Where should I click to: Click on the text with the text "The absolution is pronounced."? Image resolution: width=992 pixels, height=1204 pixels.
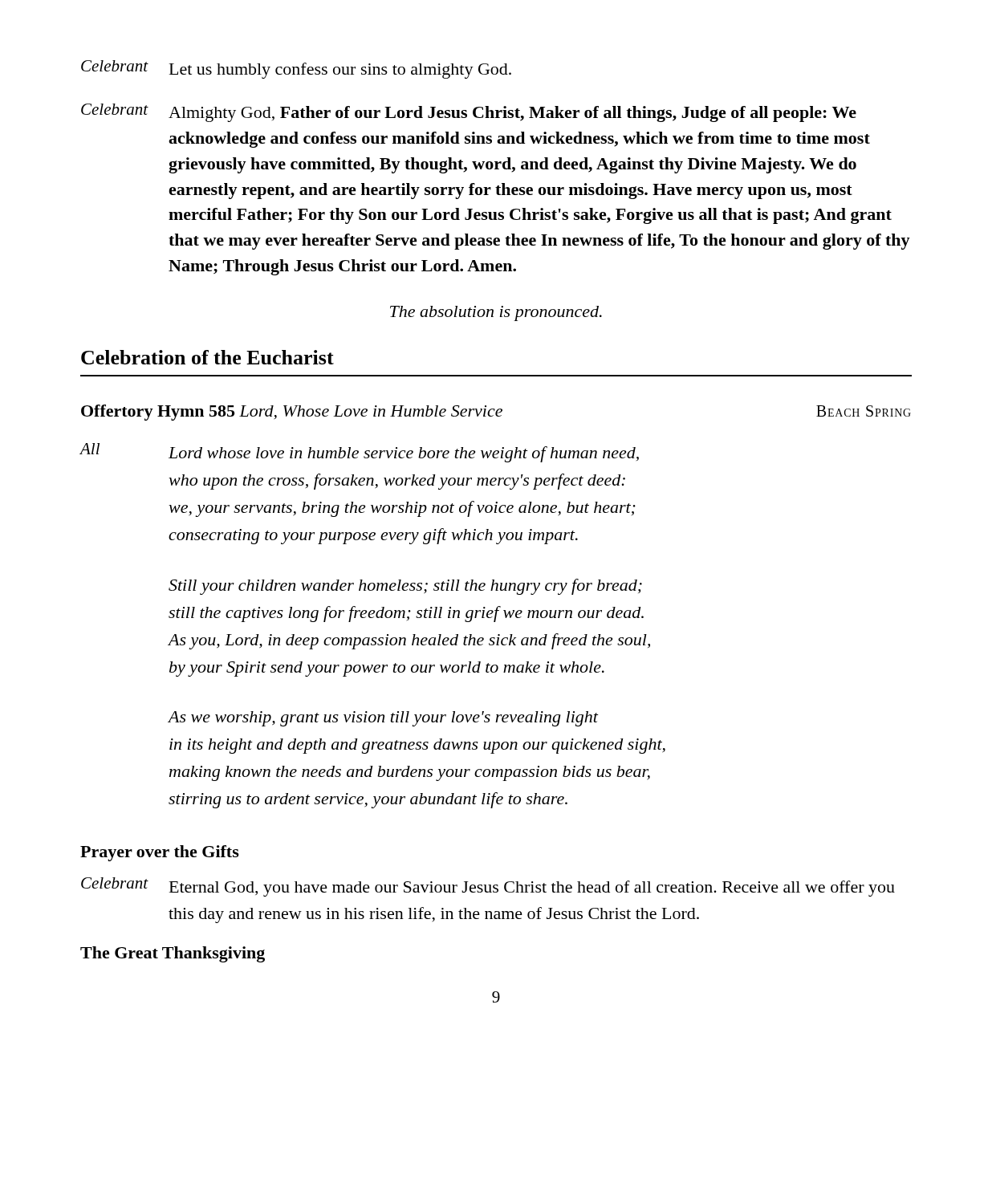[496, 311]
